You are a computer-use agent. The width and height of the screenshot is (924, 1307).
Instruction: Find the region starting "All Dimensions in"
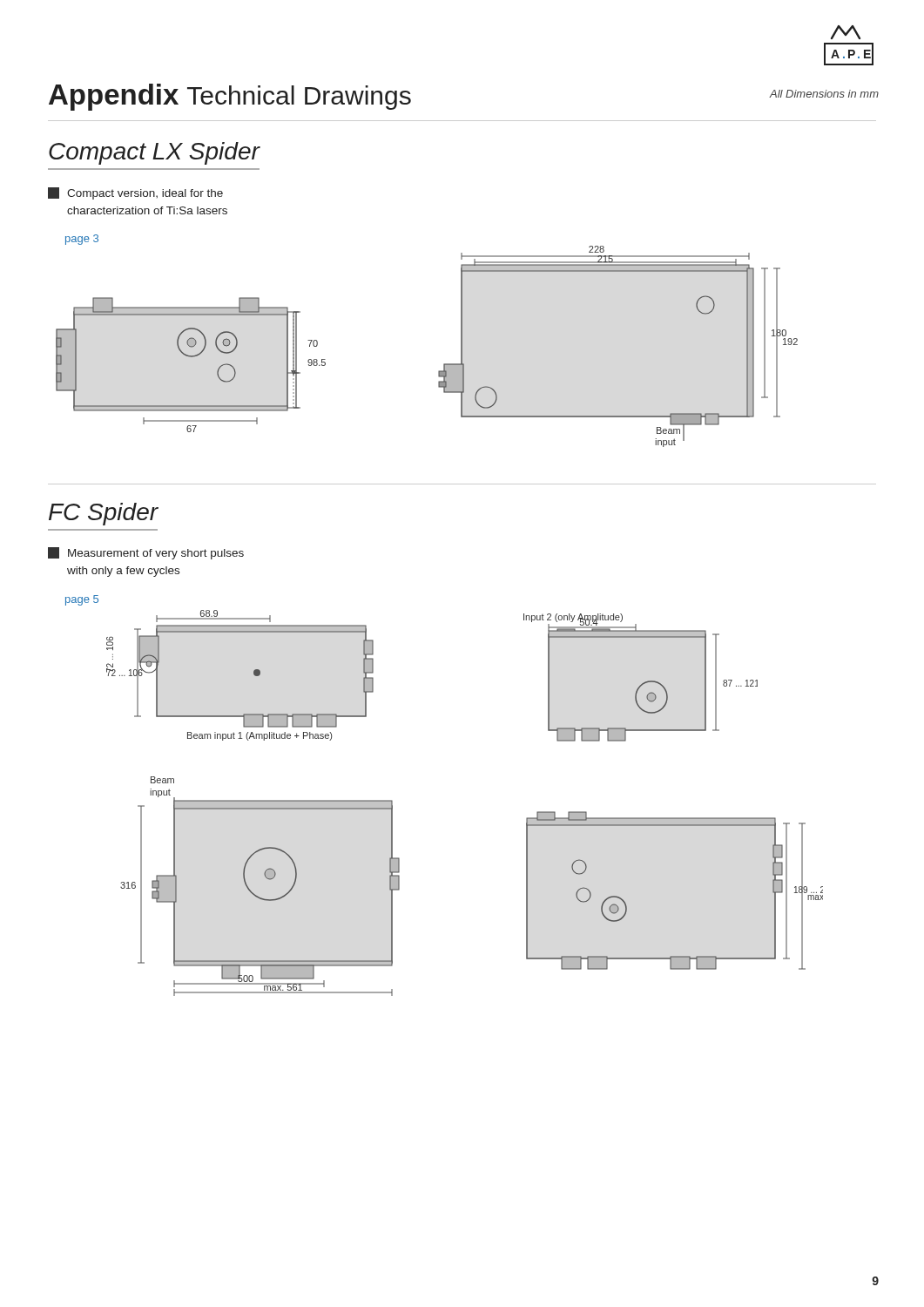824,94
